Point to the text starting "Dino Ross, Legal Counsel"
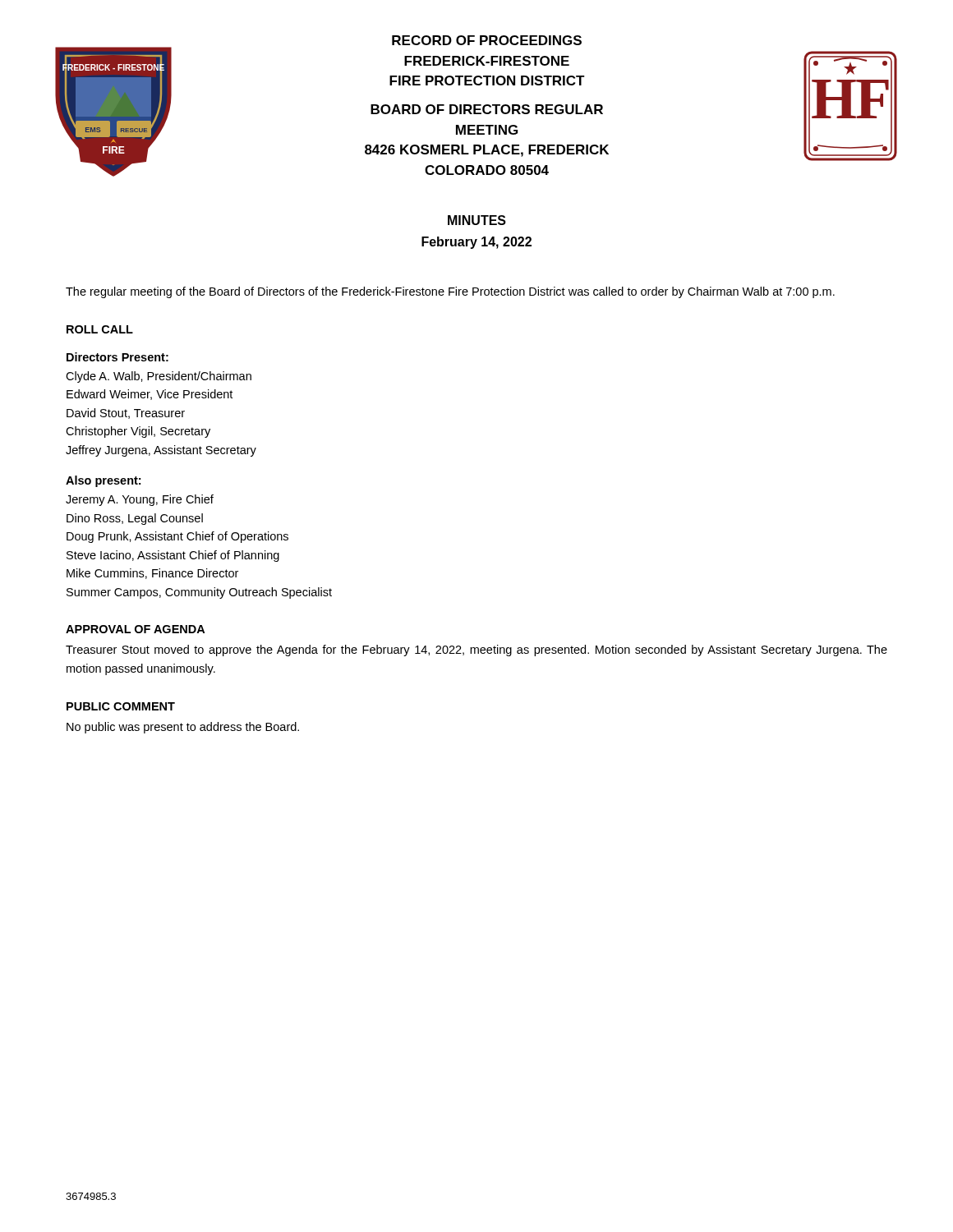This screenshot has width=953, height=1232. click(135, 518)
